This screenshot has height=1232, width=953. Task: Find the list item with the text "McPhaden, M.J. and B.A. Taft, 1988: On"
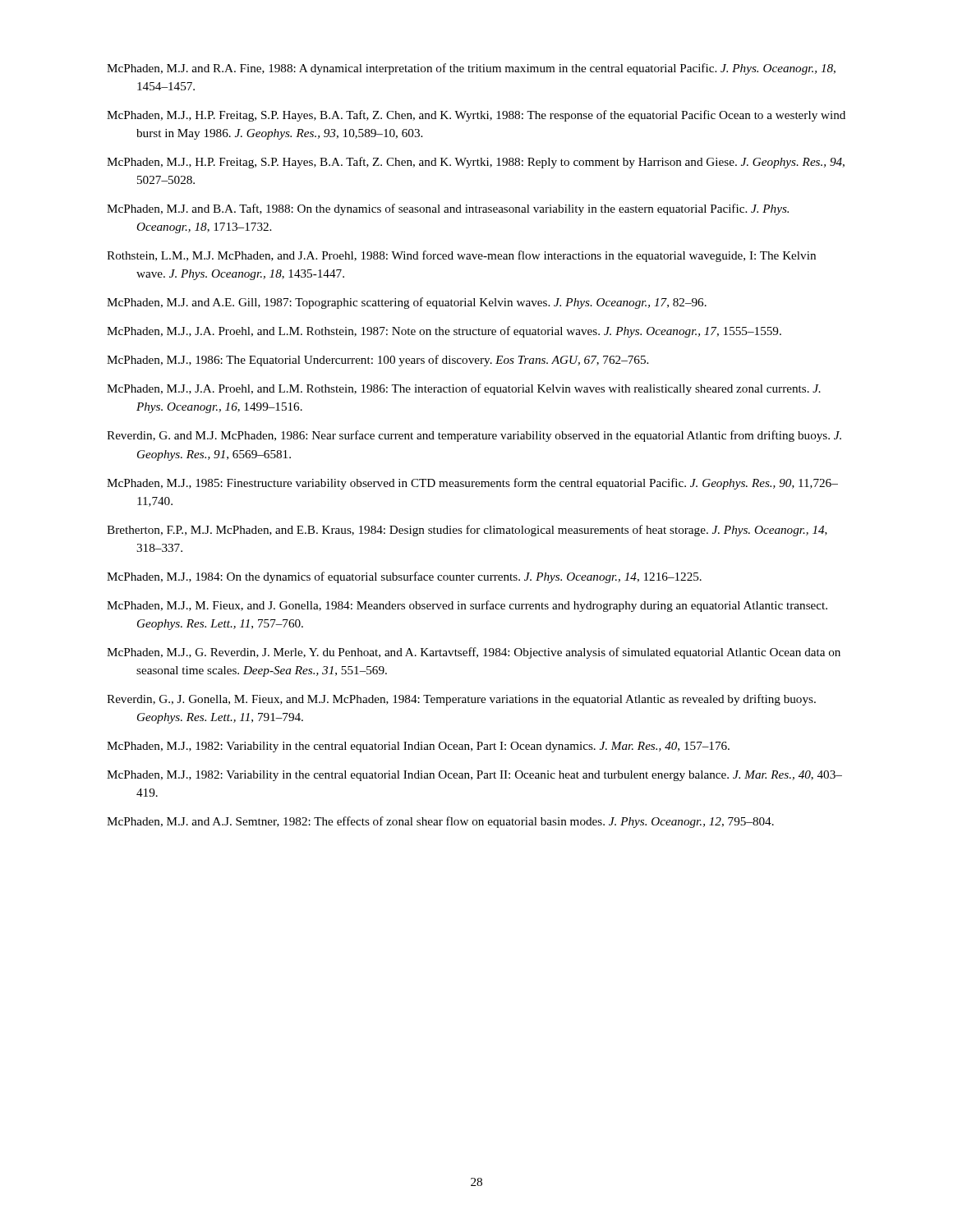[x=448, y=217]
